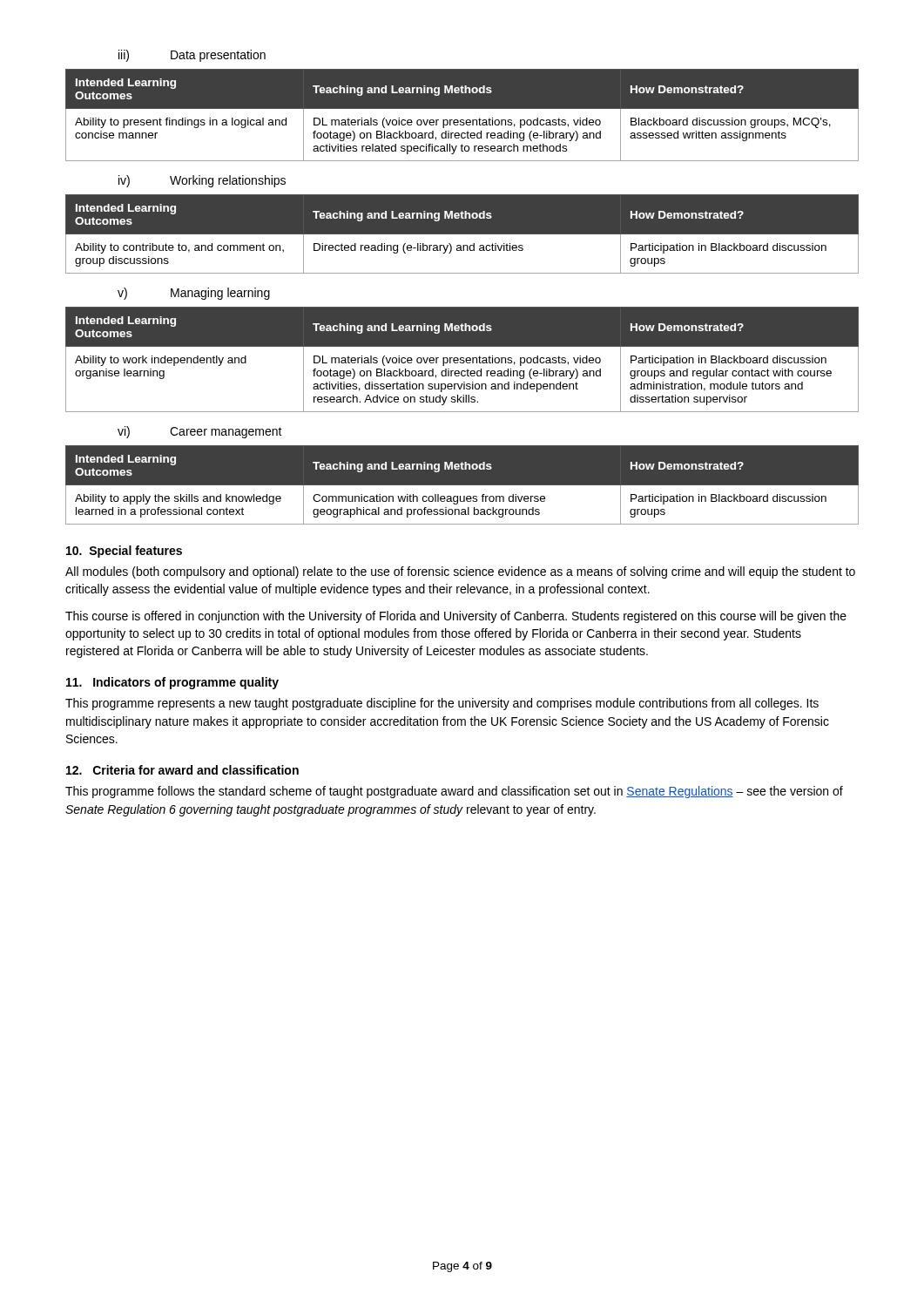Point to "iv) Working relationships"
The image size is (924, 1307).
[176, 180]
